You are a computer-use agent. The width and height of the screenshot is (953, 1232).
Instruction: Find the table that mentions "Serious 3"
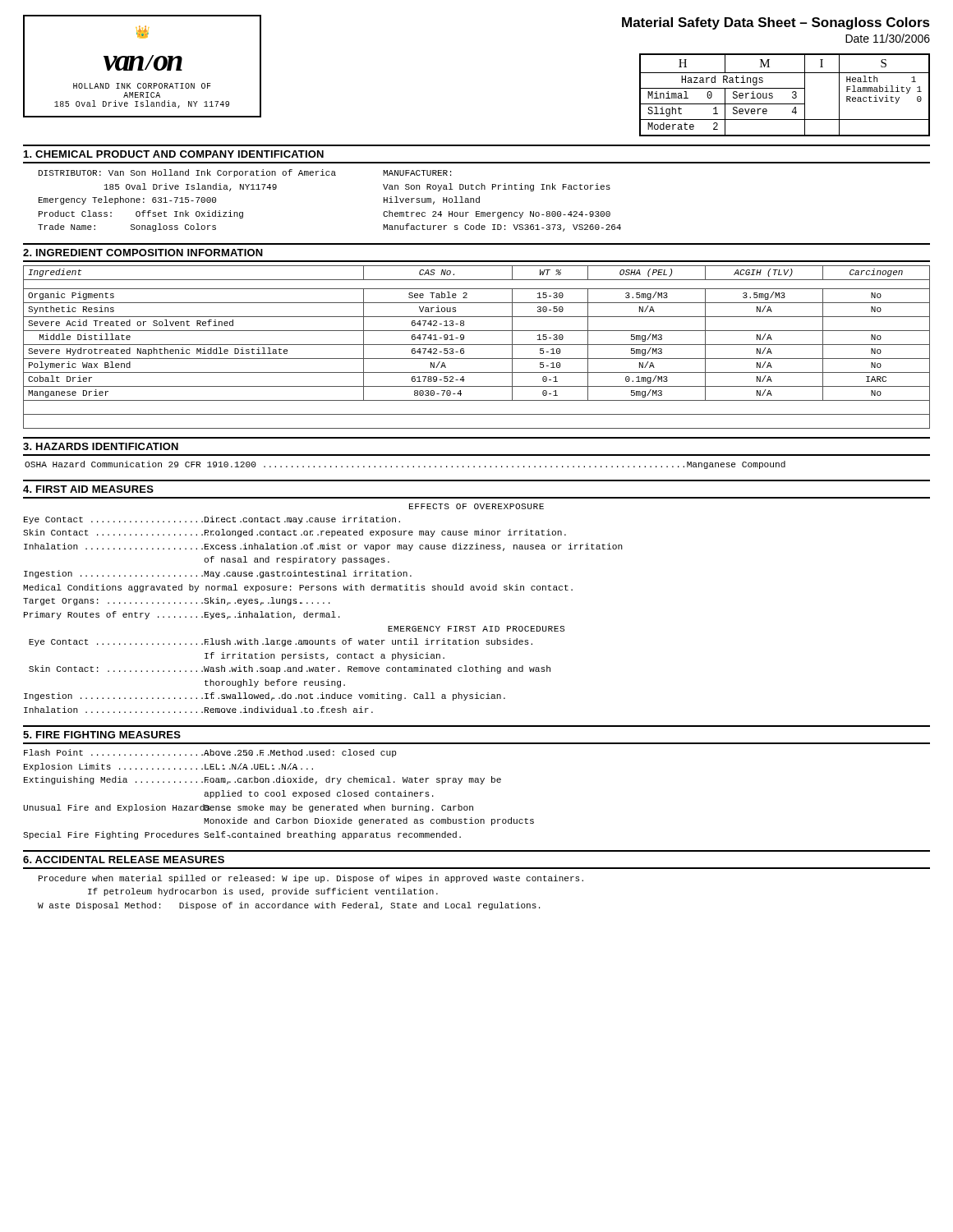point(785,95)
